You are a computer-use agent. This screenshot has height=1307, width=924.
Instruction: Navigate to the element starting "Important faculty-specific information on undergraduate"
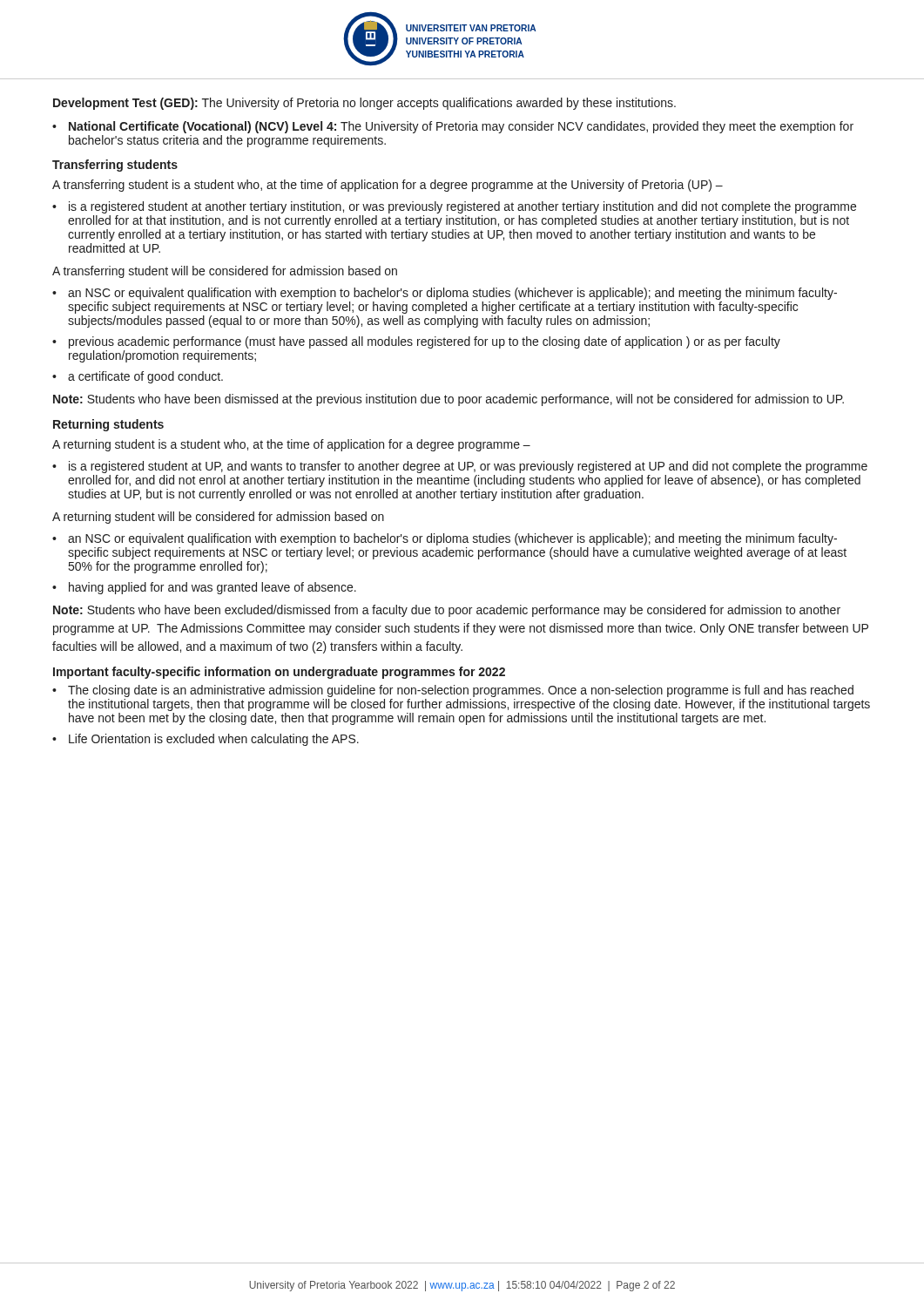(279, 672)
